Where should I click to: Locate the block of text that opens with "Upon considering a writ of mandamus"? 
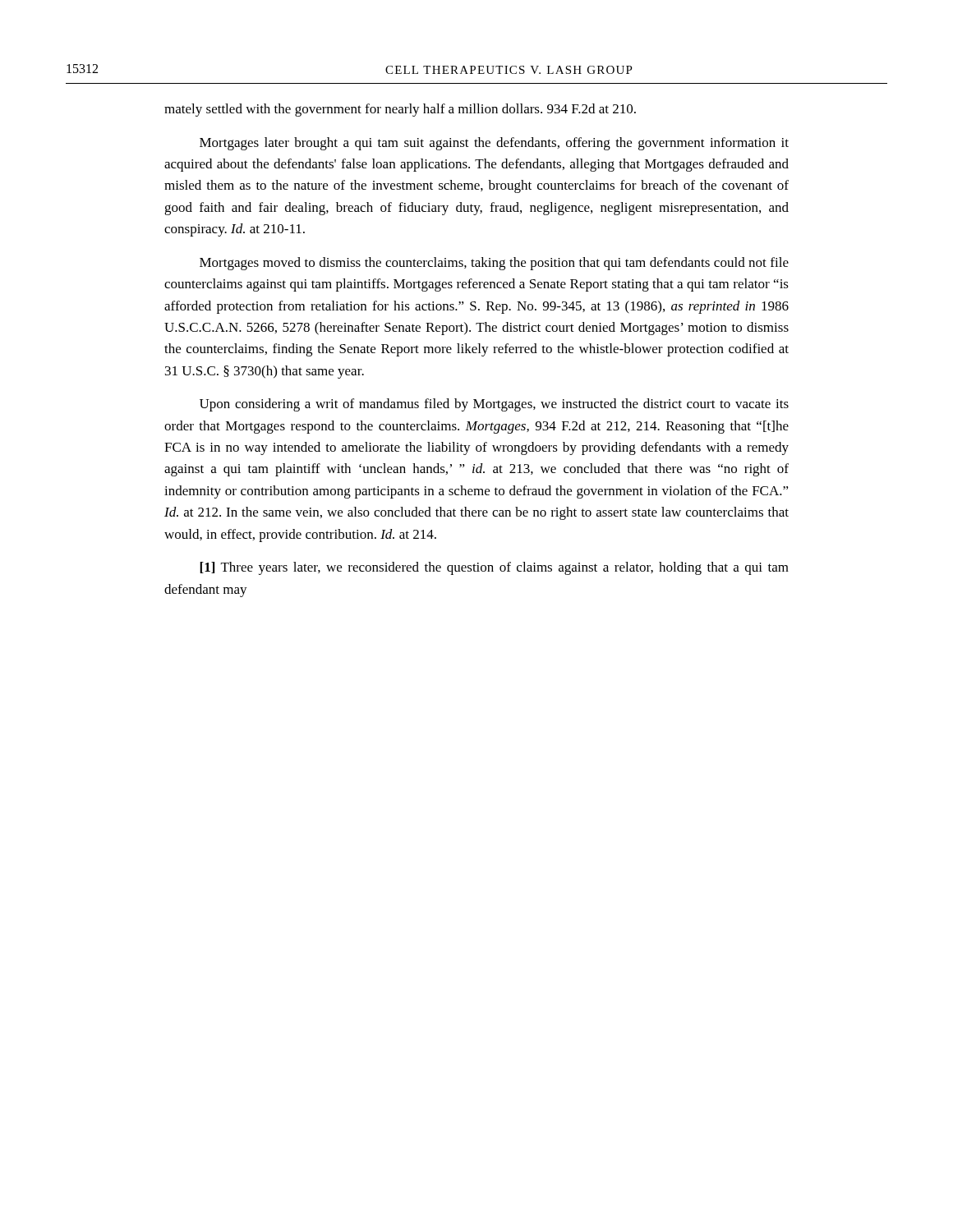point(476,469)
